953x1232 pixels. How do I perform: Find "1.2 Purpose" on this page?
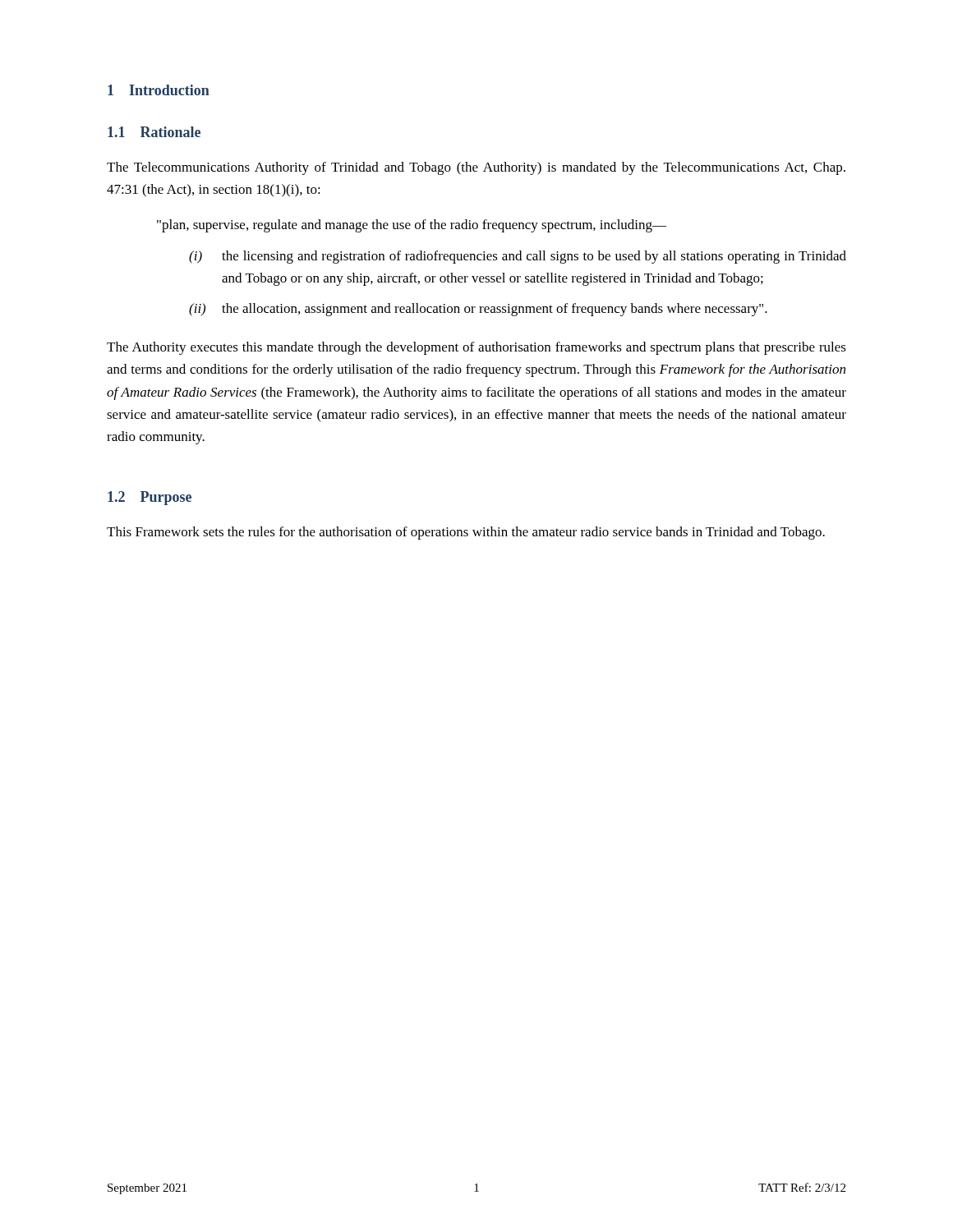pyautogui.click(x=149, y=497)
